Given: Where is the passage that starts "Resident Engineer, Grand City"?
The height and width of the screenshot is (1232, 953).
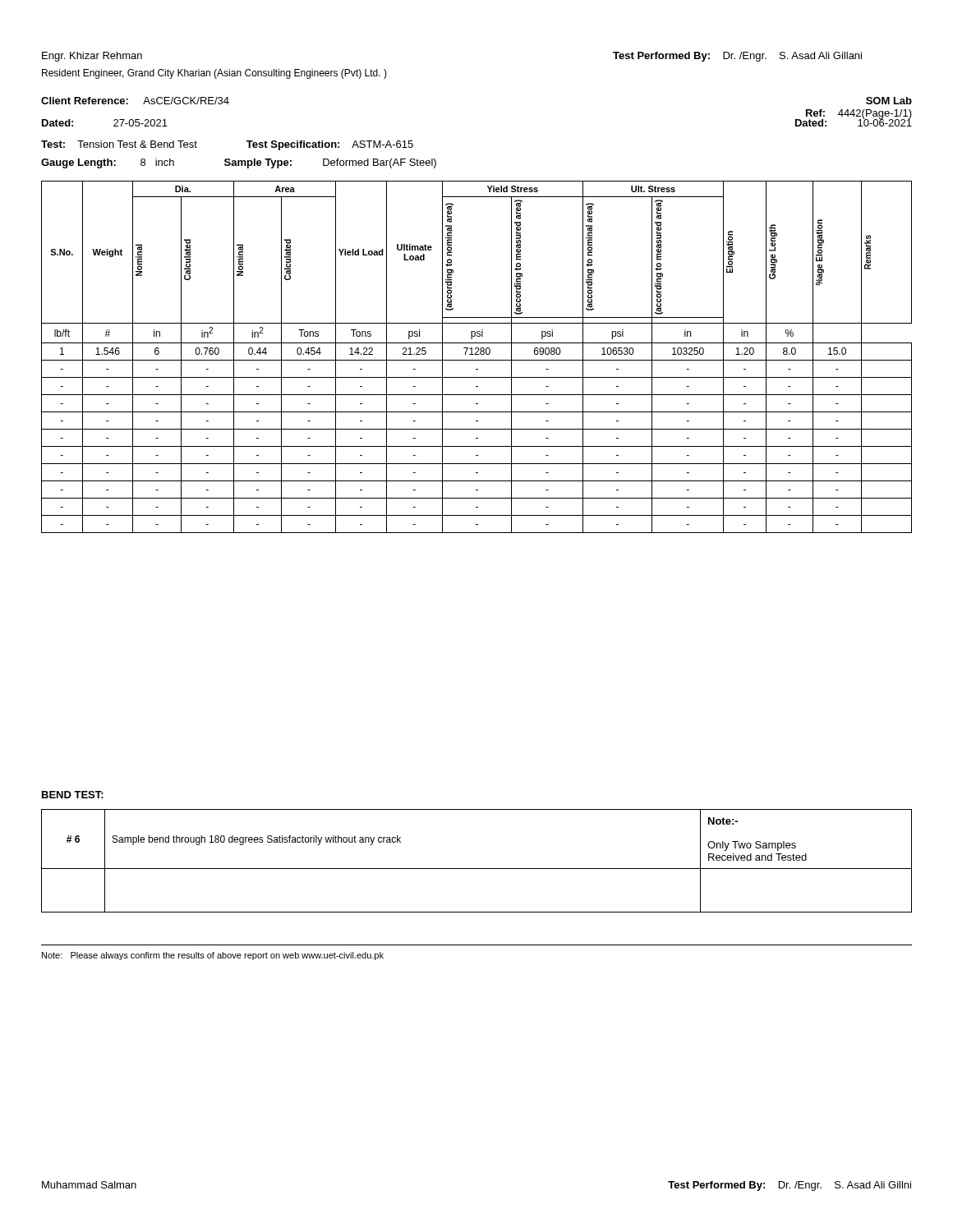Looking at the screenshot, I should 214,73.
